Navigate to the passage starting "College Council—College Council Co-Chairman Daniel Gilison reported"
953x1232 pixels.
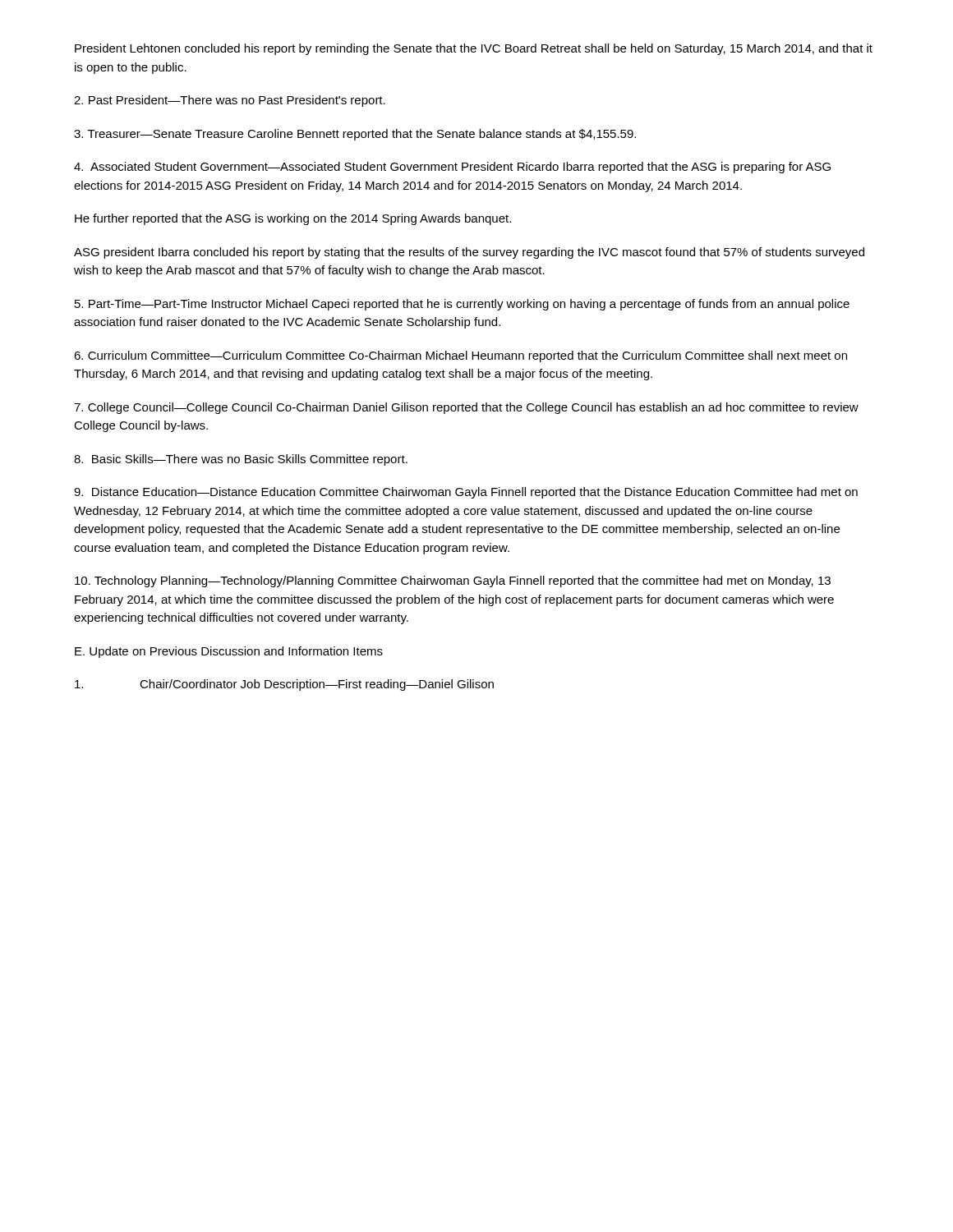[x=466, y=416]
